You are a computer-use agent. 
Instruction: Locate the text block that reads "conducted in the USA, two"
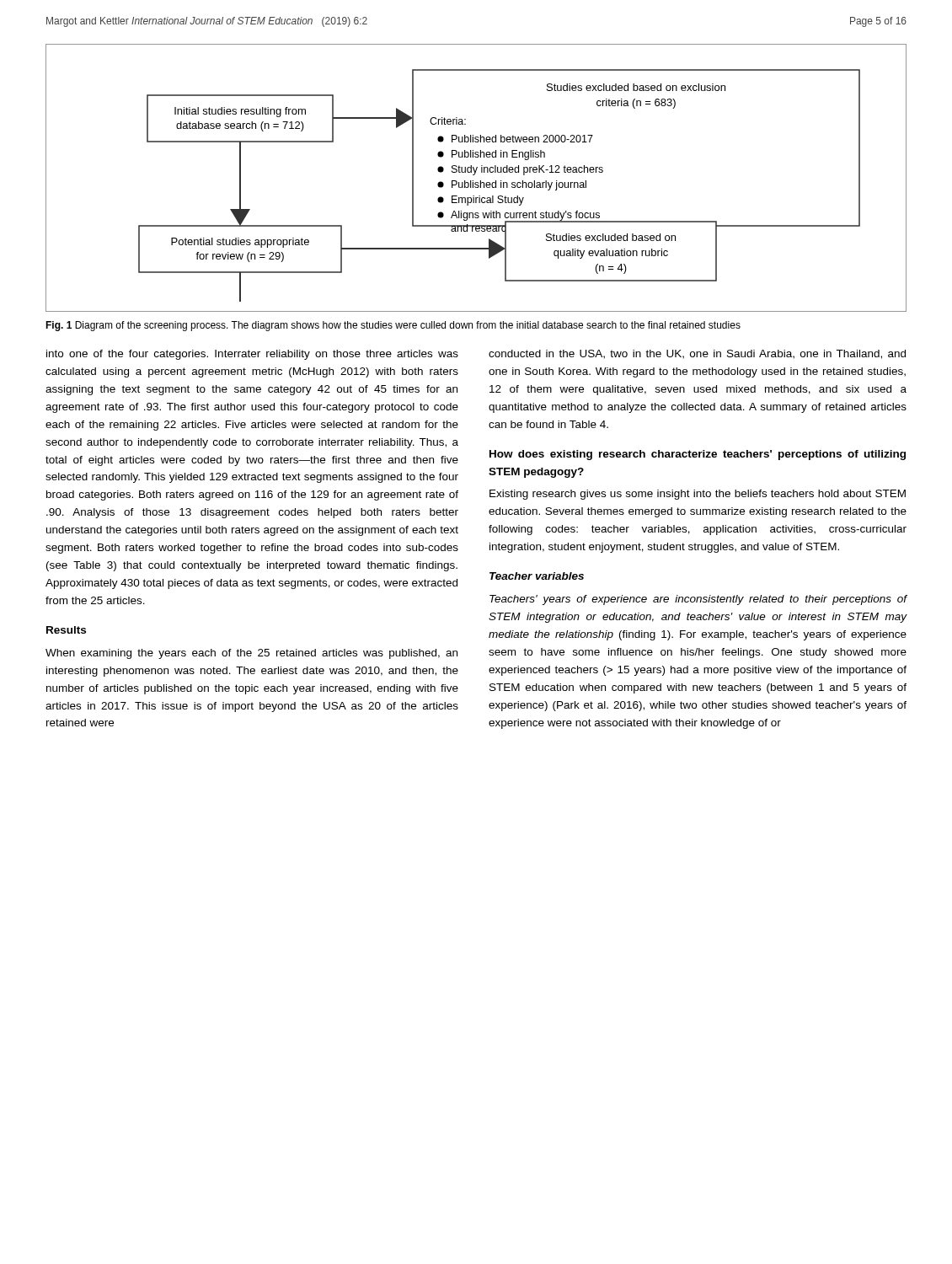point(698,539)
